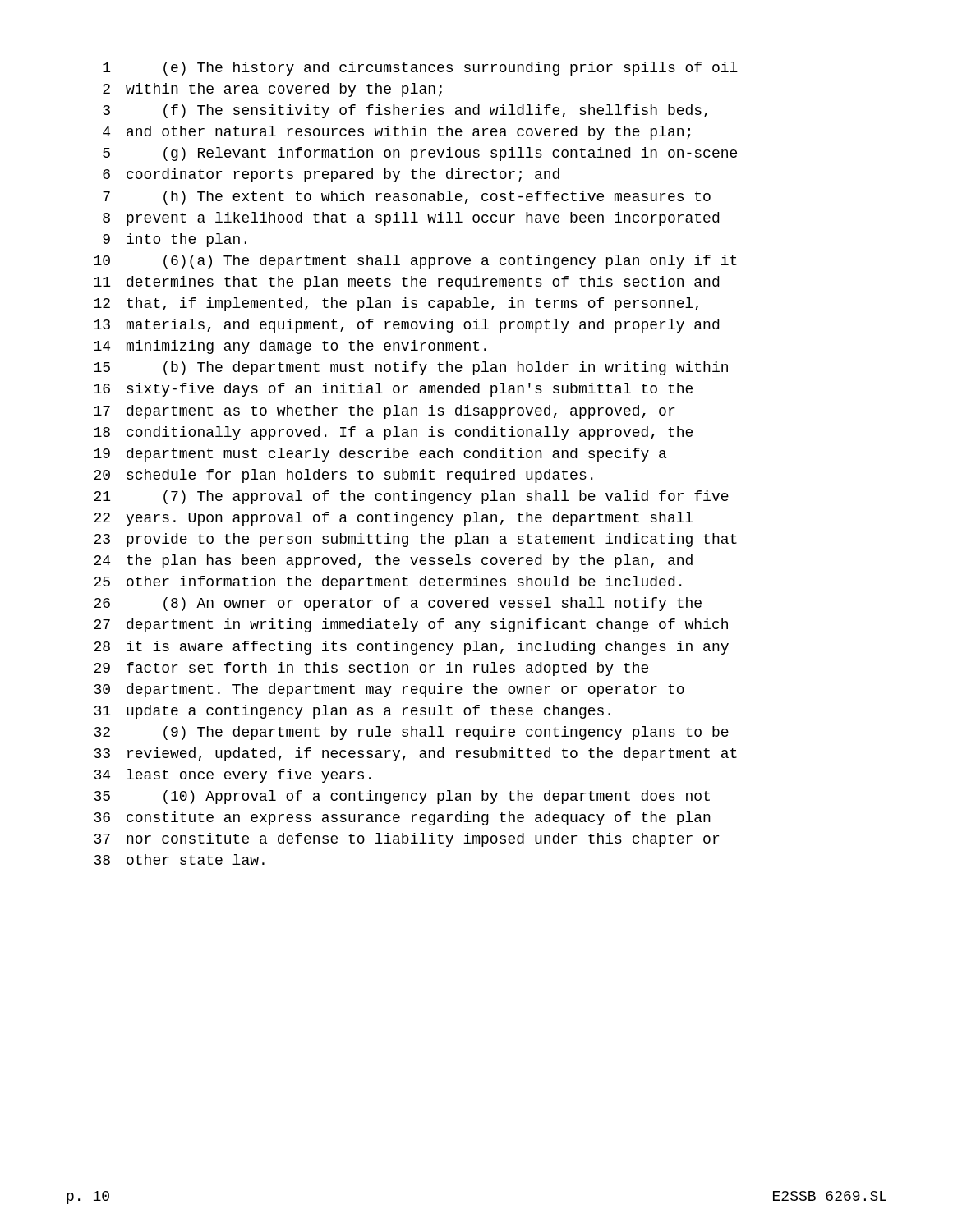This screenshot has height=1232, width=953.
Task: Select the list item with the text "9 into the plan."
Action: pyautogui.click(x=175, y=240)
